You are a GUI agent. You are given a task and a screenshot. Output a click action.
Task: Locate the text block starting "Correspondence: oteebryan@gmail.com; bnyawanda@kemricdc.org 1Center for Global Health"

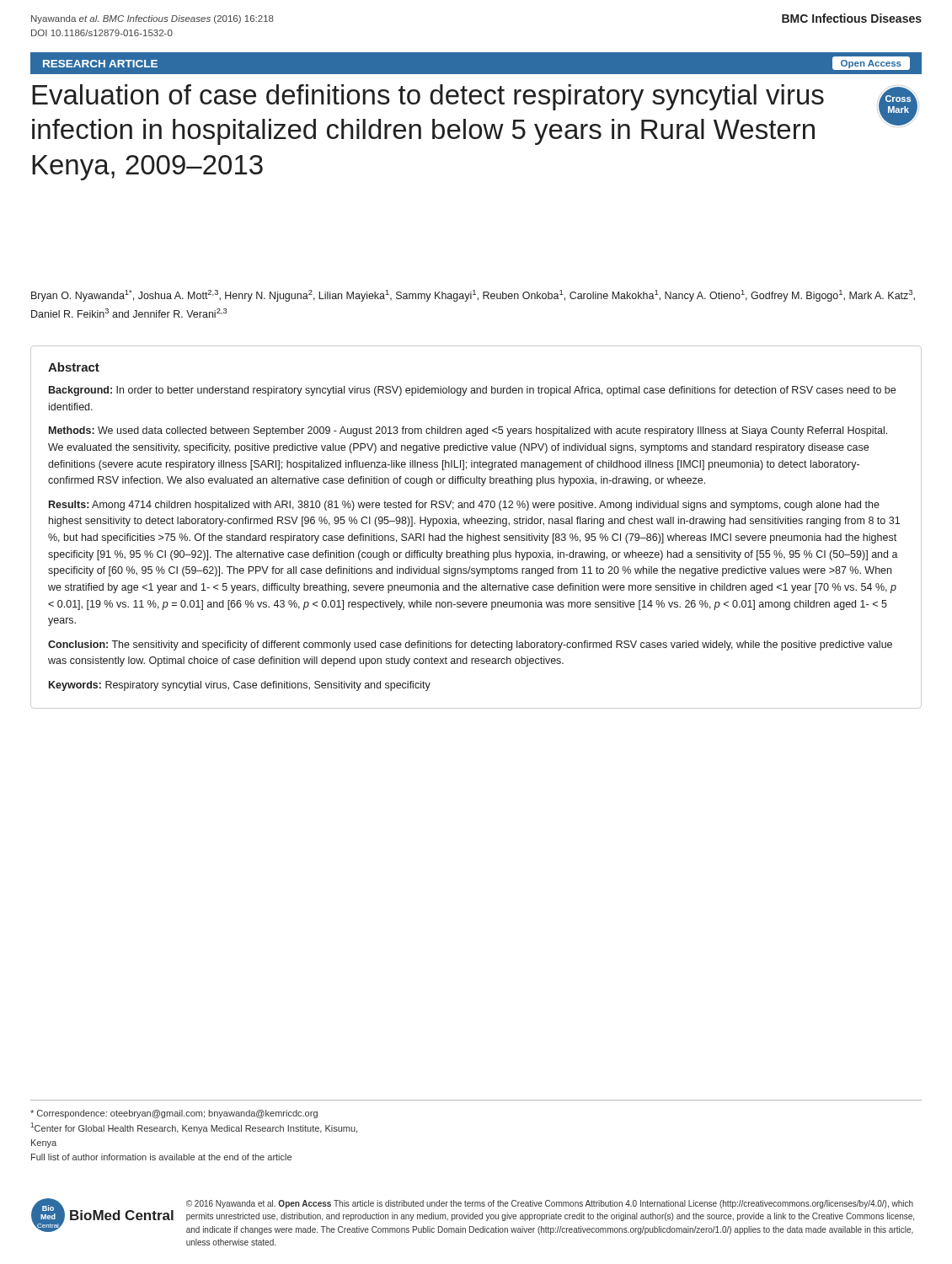coord(194,1135)
